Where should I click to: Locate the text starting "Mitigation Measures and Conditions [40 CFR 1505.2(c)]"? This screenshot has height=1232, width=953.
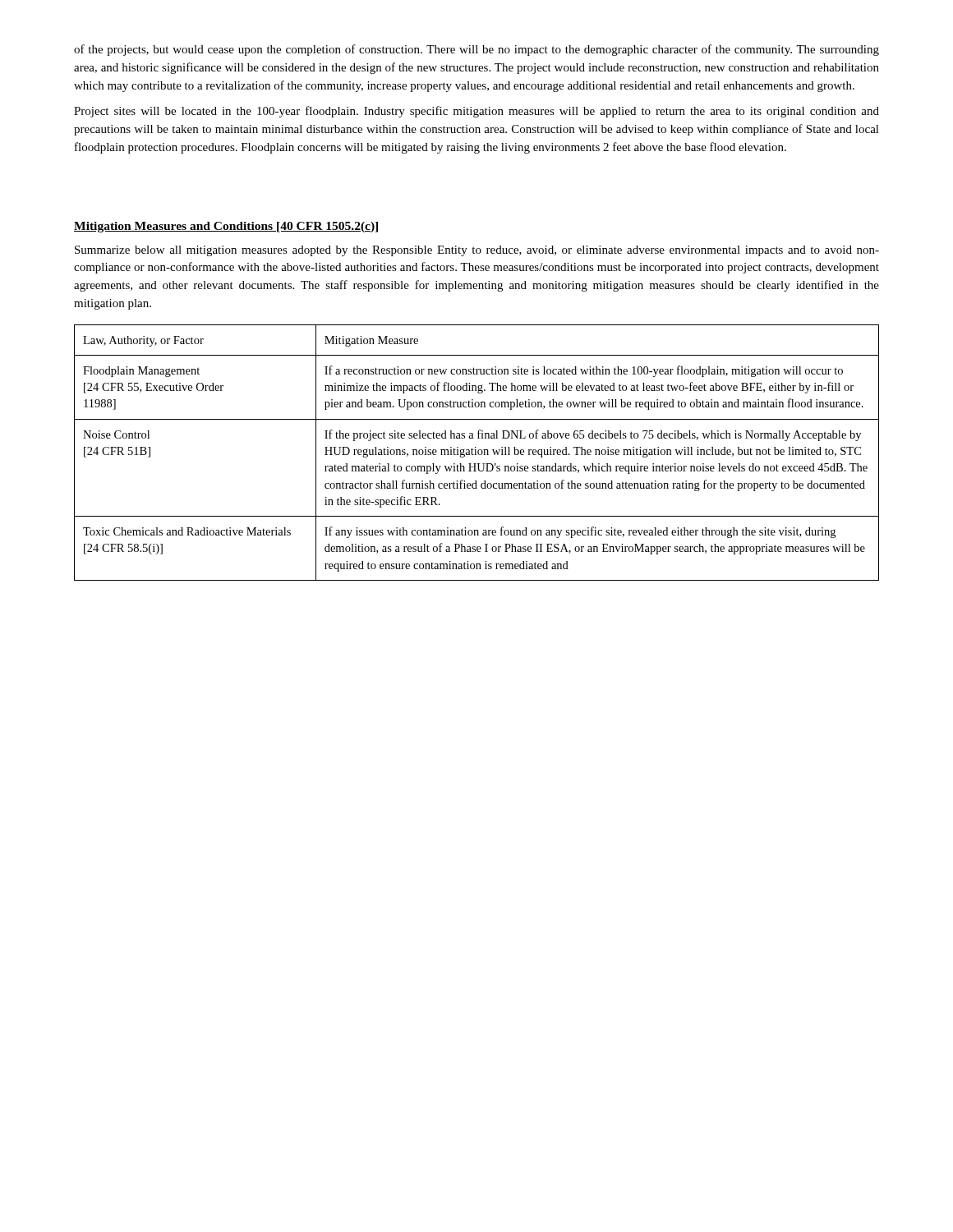226,225
